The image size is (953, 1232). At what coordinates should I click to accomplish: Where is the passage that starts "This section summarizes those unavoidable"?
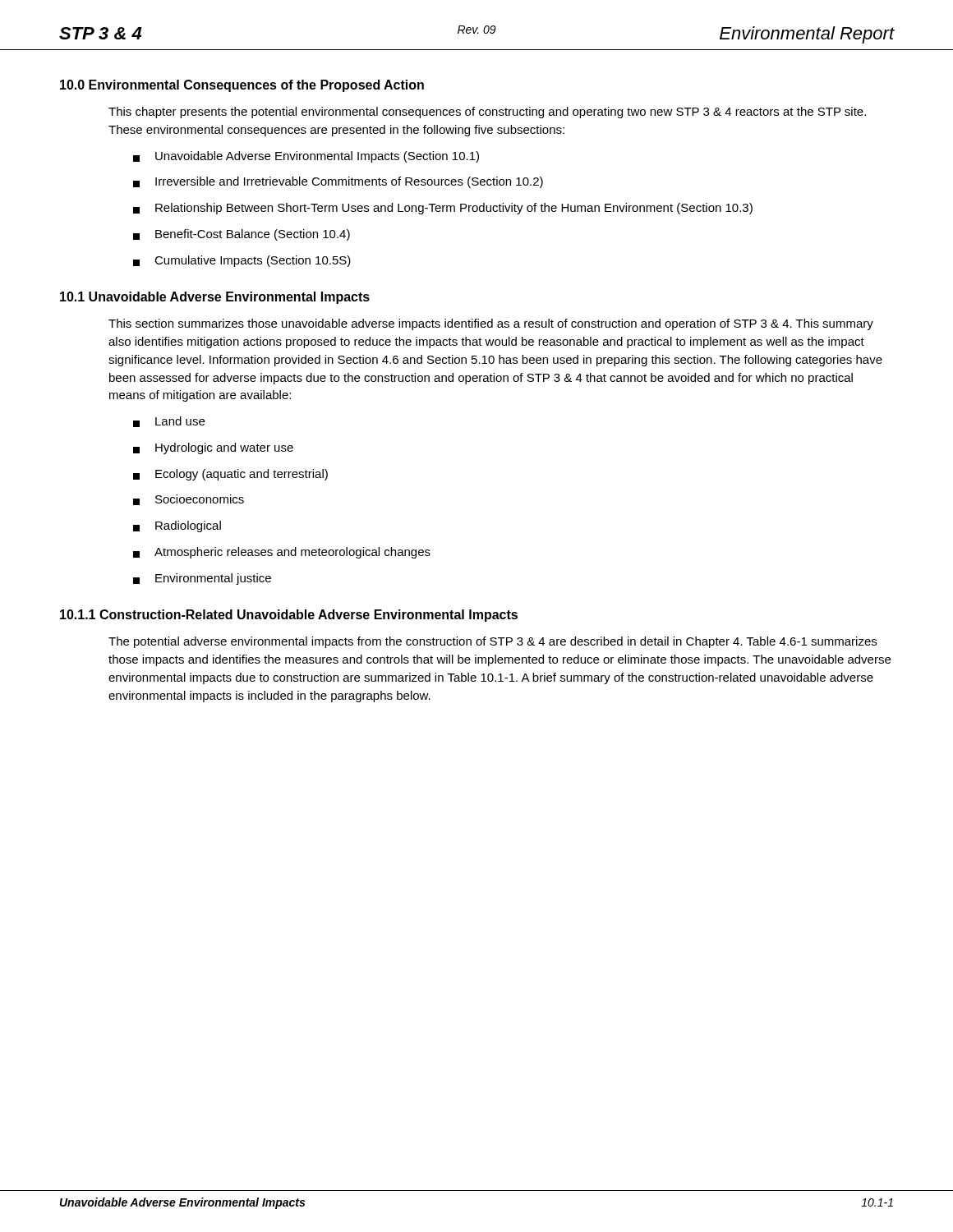495,359
